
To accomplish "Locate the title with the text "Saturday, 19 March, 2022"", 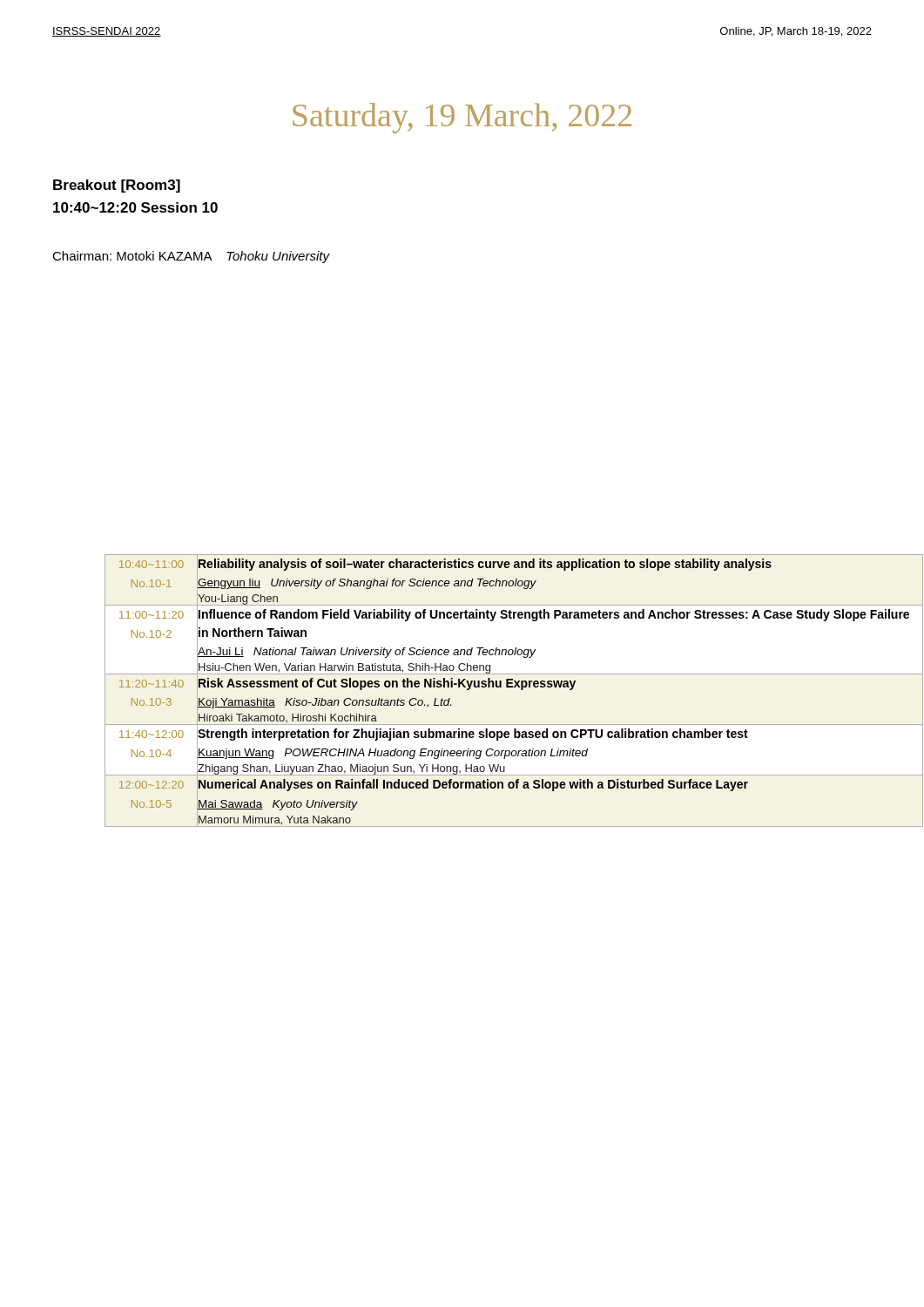I will tap(462, 111).
